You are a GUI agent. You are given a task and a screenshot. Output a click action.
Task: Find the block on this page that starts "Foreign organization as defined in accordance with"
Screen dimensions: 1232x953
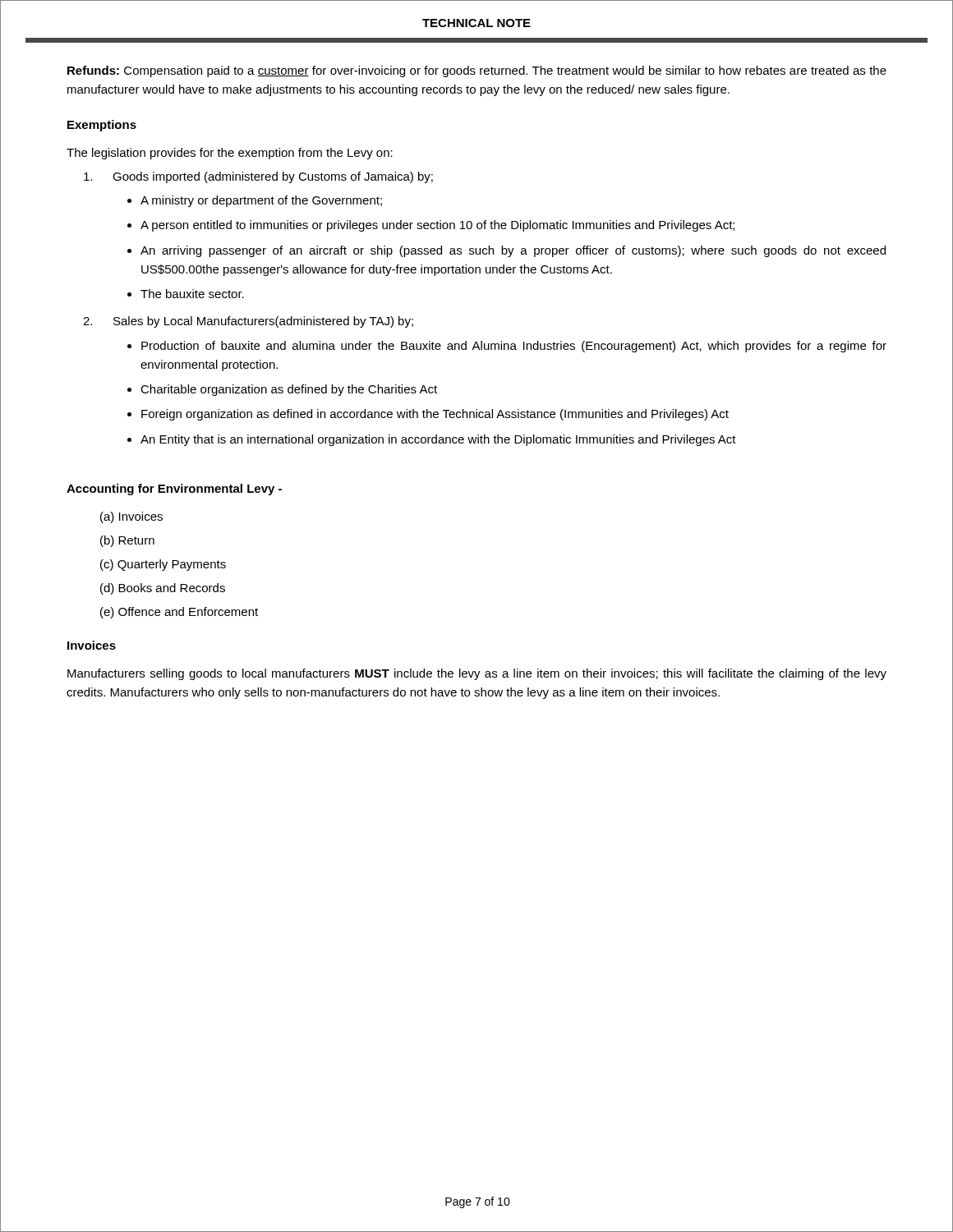[435, 414]
